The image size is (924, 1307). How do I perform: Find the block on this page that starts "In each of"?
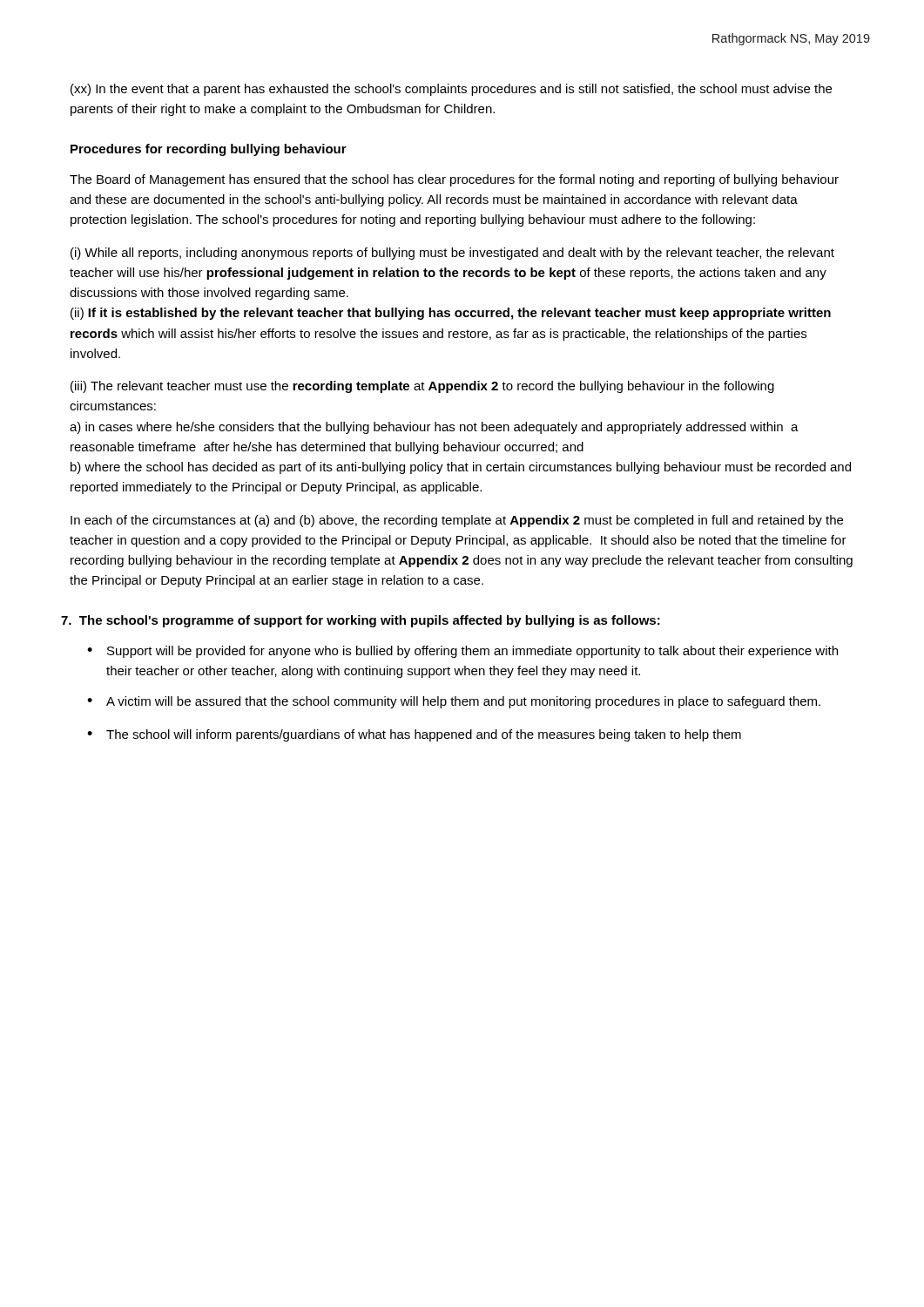[461, 550]
